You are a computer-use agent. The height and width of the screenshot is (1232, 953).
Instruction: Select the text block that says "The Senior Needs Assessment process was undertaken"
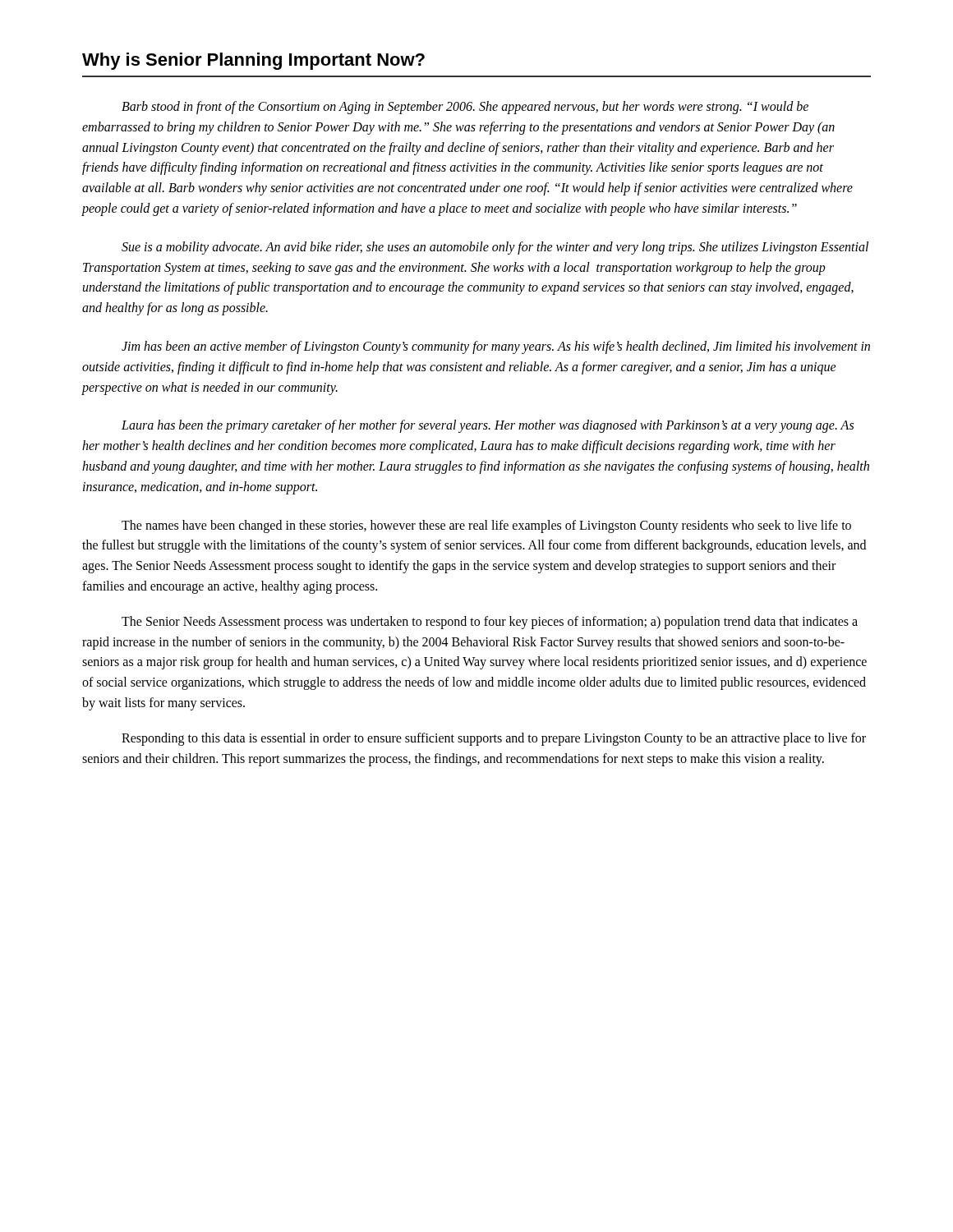475,662
